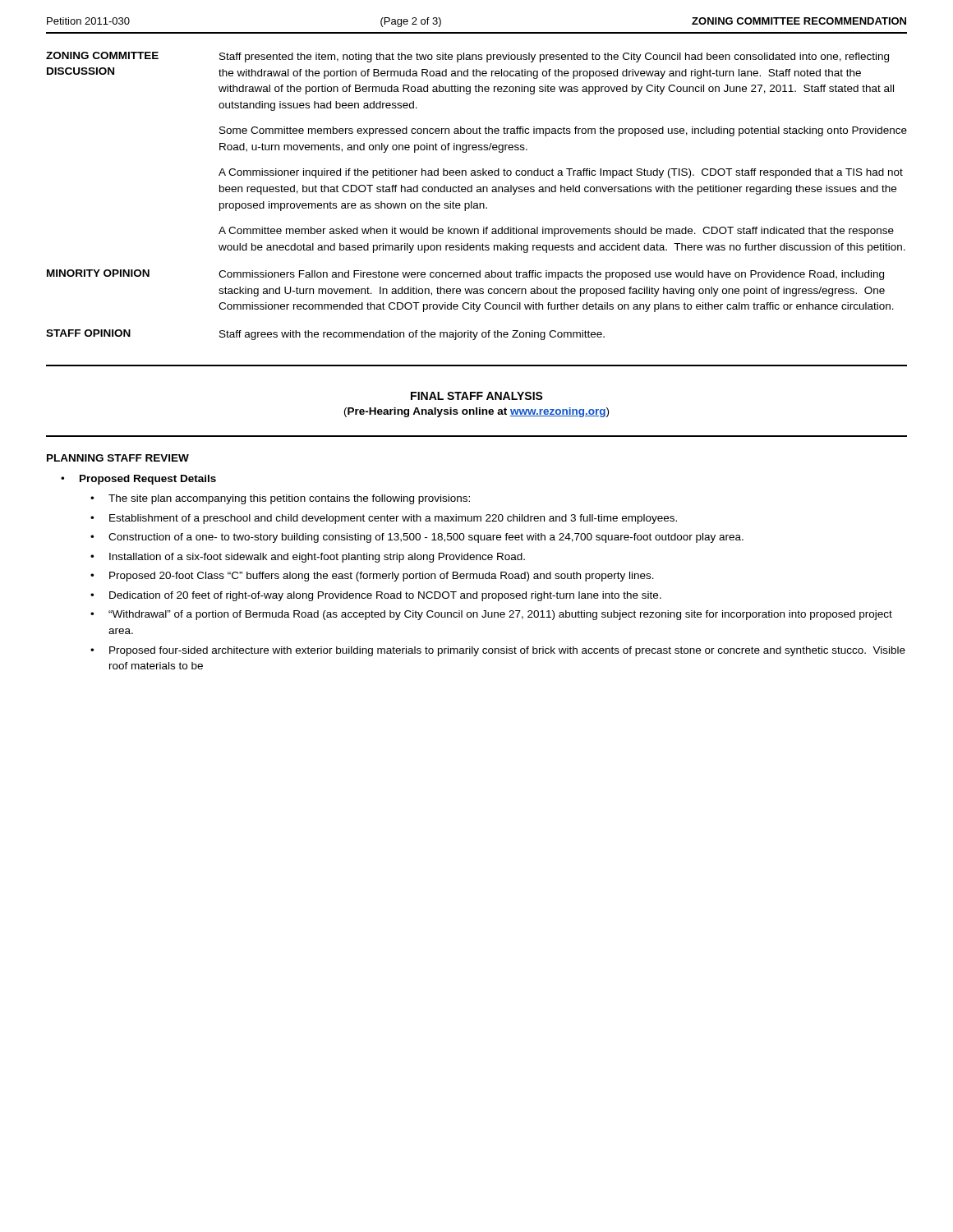Find the section header that says "PLANNING STAFF REVIEW"

pyautogui.click(x=117, y=458)
